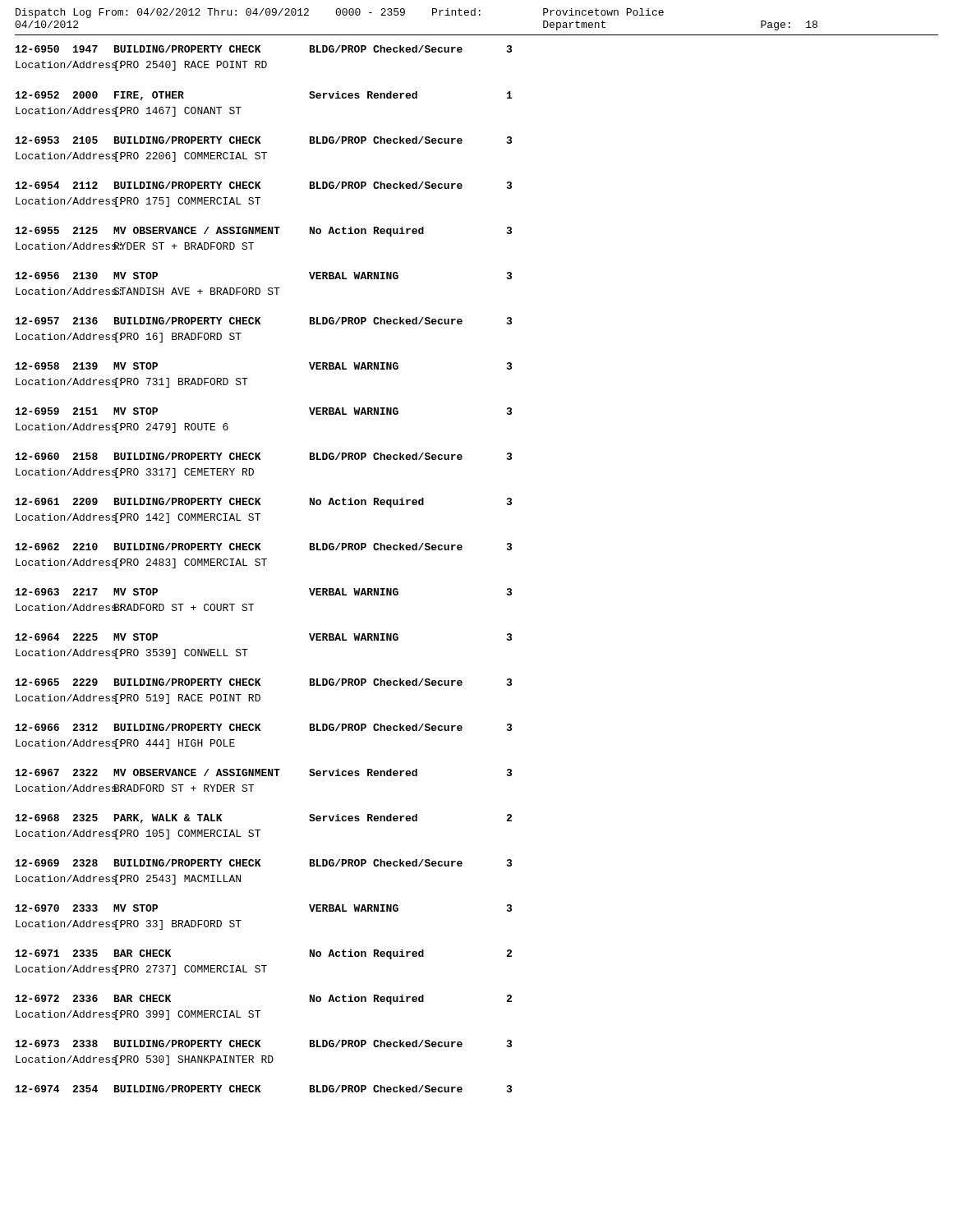Find the block on this page that starts "12-6962 2210 BUILDING/PROPERTY CHECK BLDG/PROP Checked/Secure 3"

264,556
